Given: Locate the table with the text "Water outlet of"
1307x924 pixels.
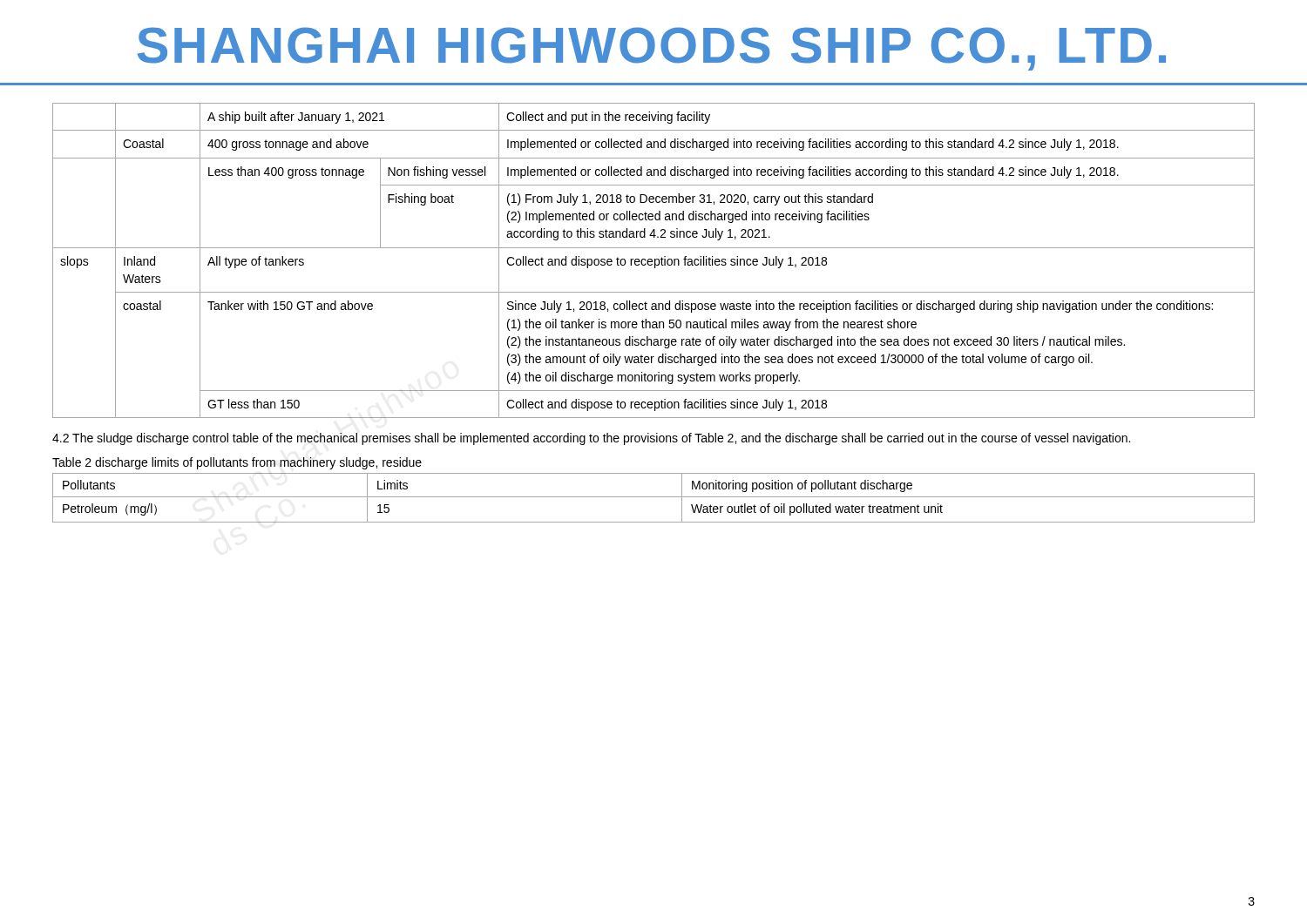Looking at the screenshot, I should click(x=654, y=497).
